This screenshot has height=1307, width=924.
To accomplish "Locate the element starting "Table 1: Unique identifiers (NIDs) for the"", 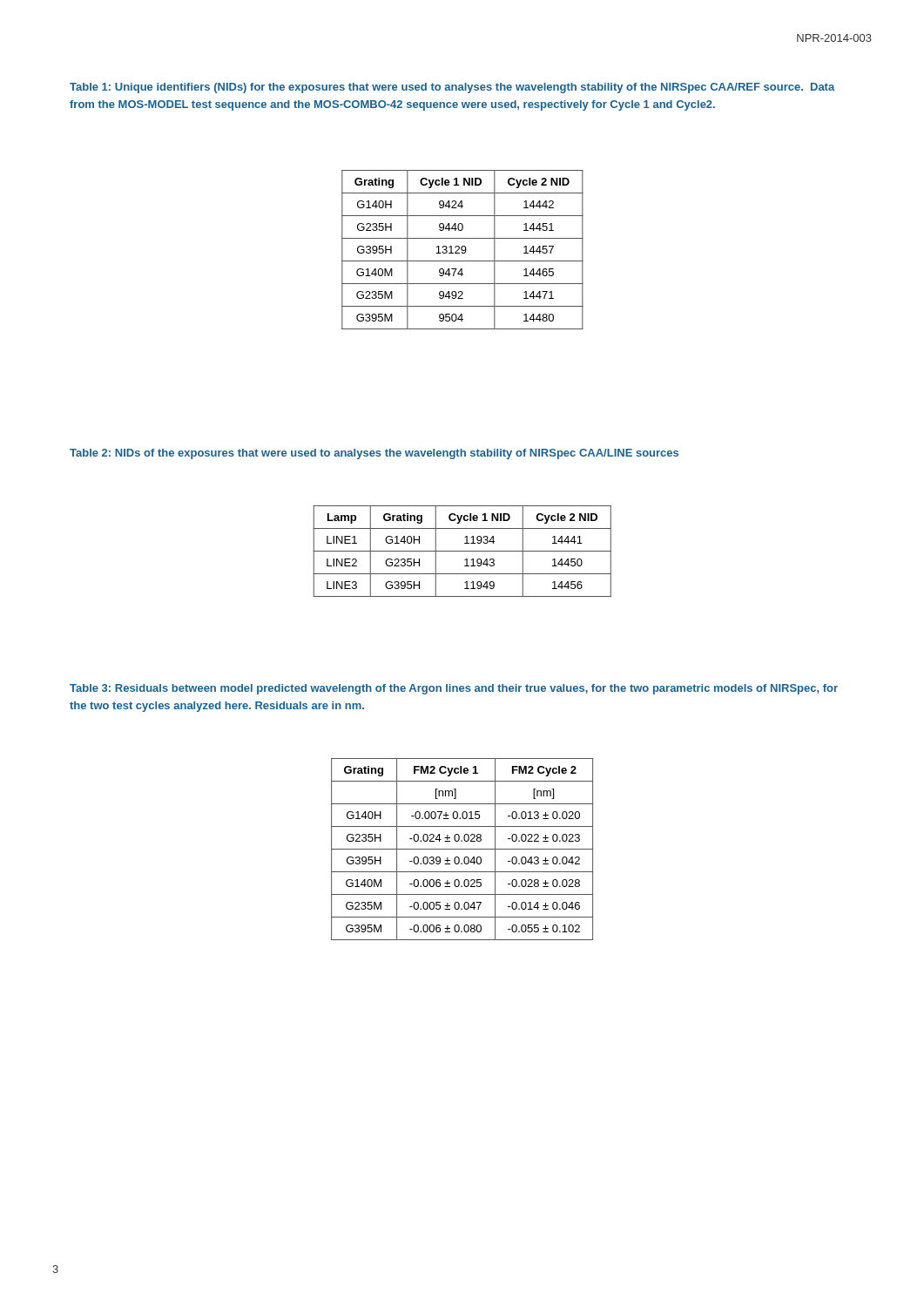I will click(x=452, y=95).
